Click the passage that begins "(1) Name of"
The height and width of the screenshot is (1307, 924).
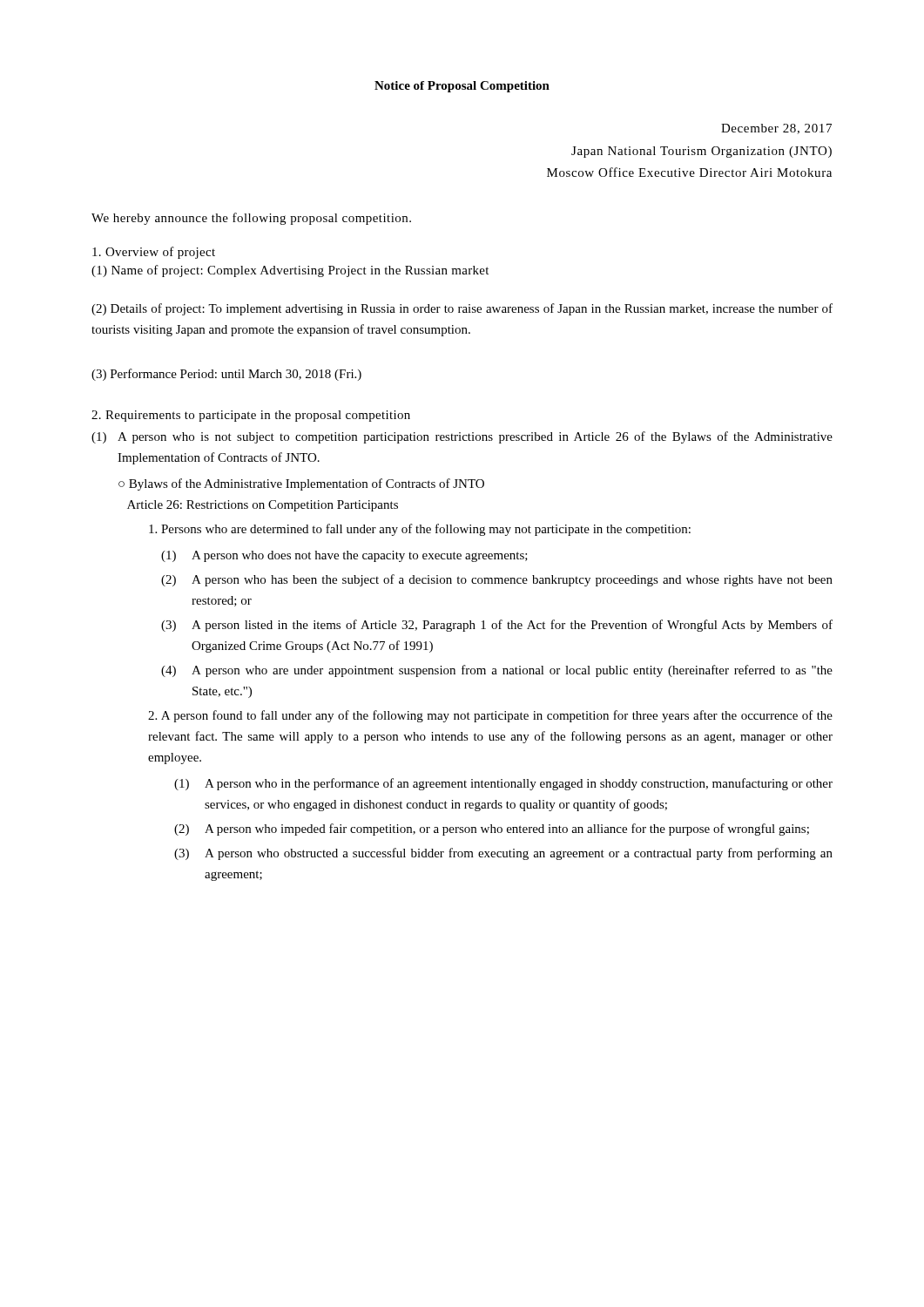(x=290, y=270)
